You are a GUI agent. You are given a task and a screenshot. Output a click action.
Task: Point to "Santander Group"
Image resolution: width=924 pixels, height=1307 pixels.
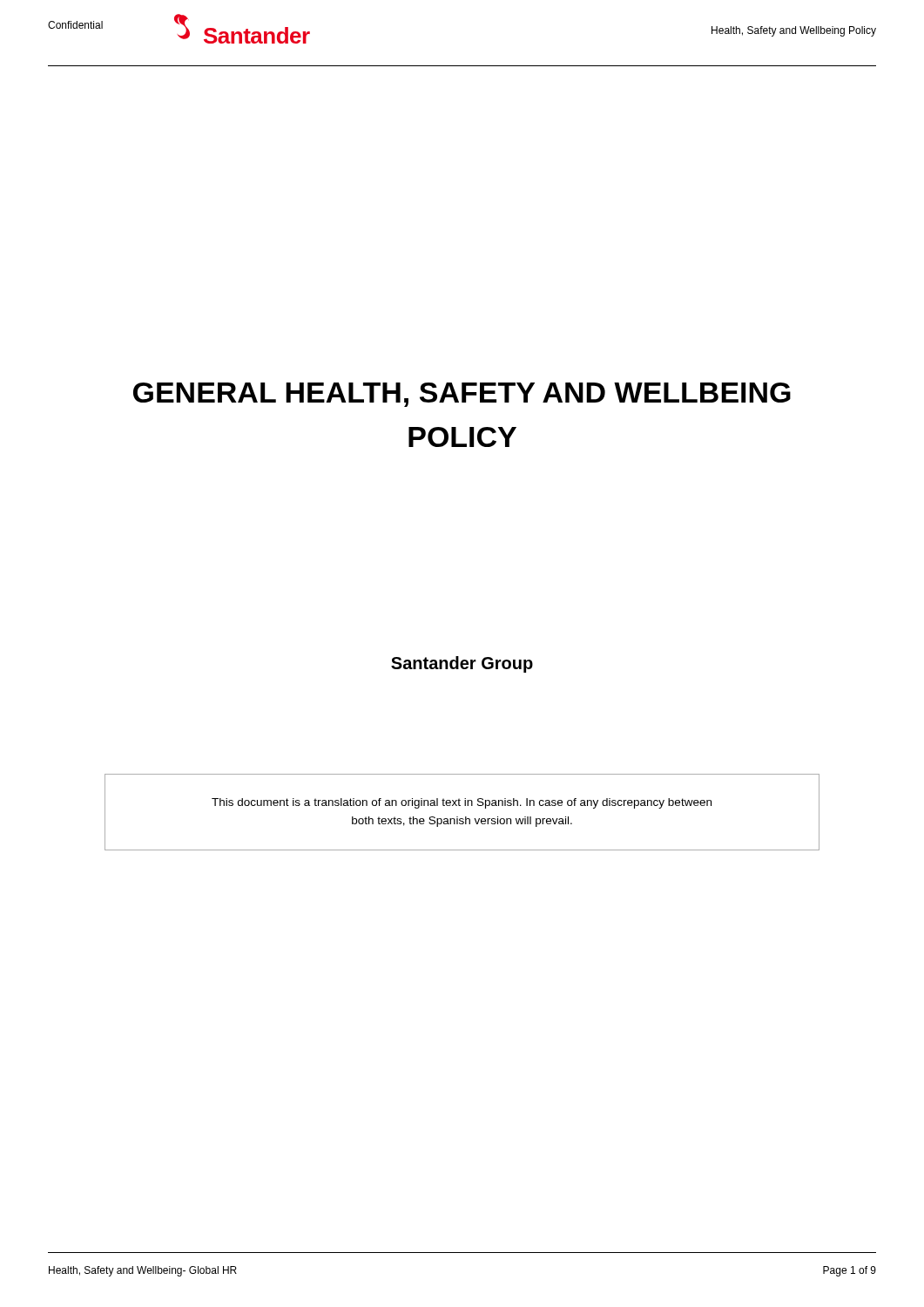tap(462, 663)
